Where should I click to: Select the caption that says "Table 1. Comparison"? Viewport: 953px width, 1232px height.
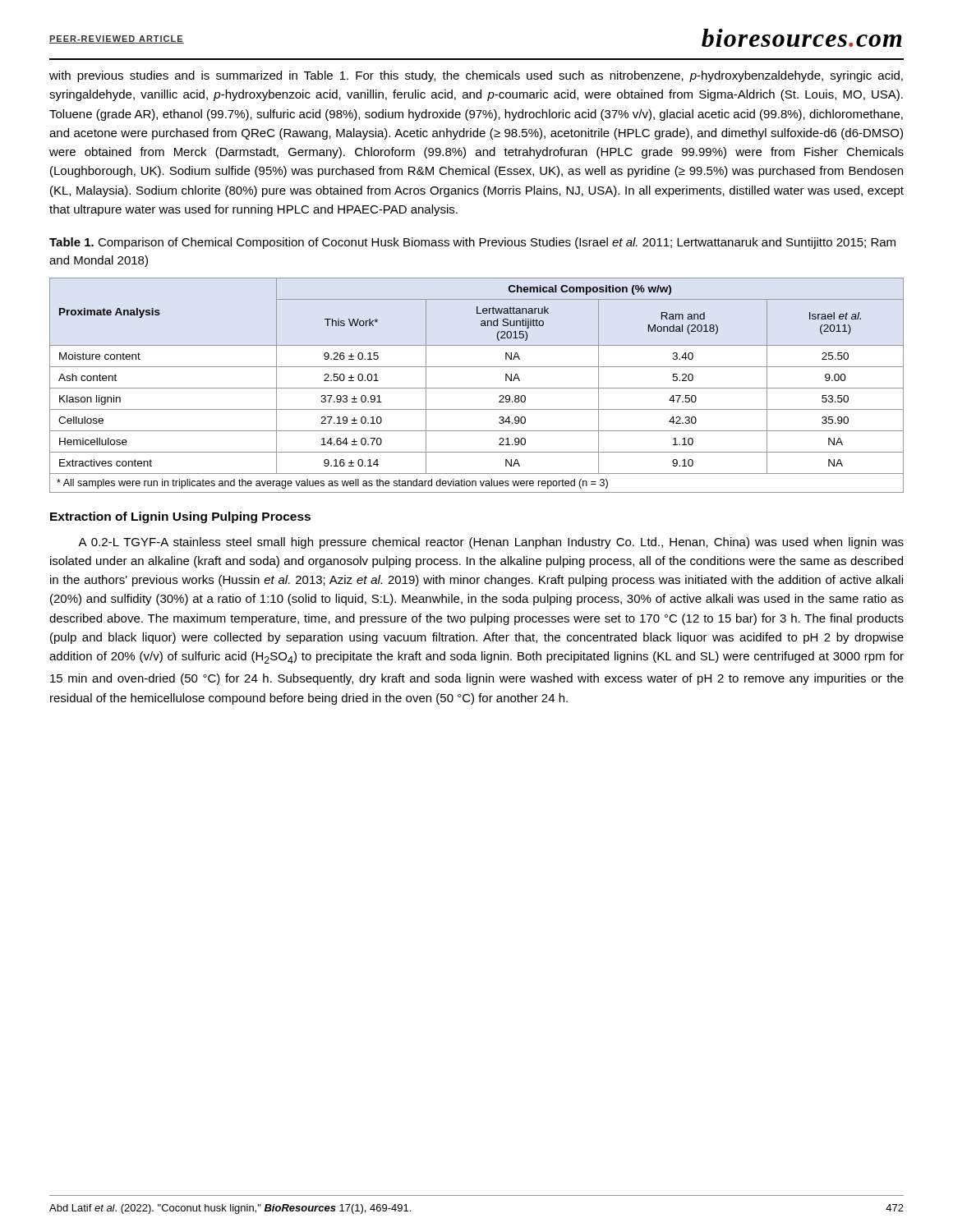click(x=473, y=251)
